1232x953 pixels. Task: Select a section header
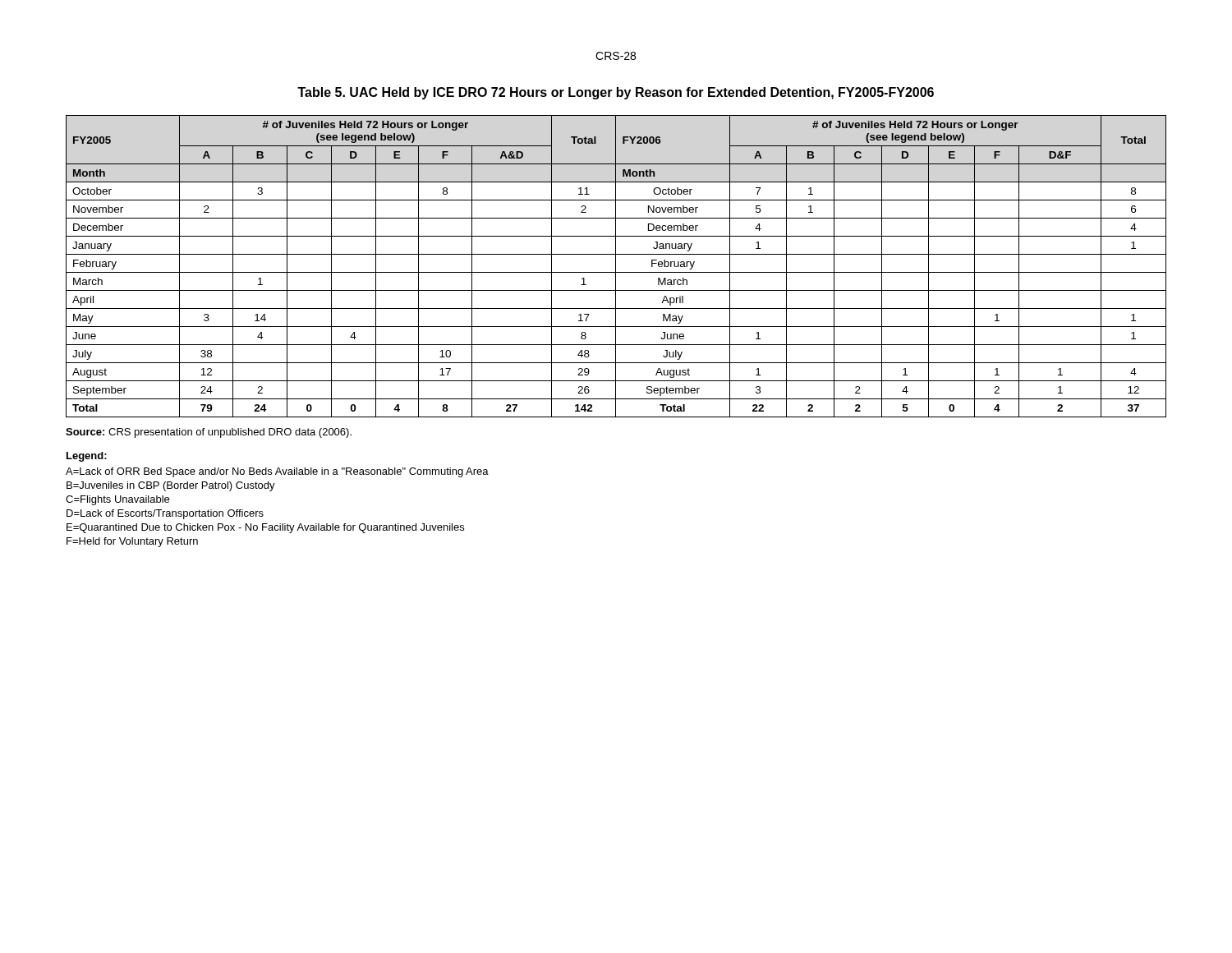tap(86, 456)
